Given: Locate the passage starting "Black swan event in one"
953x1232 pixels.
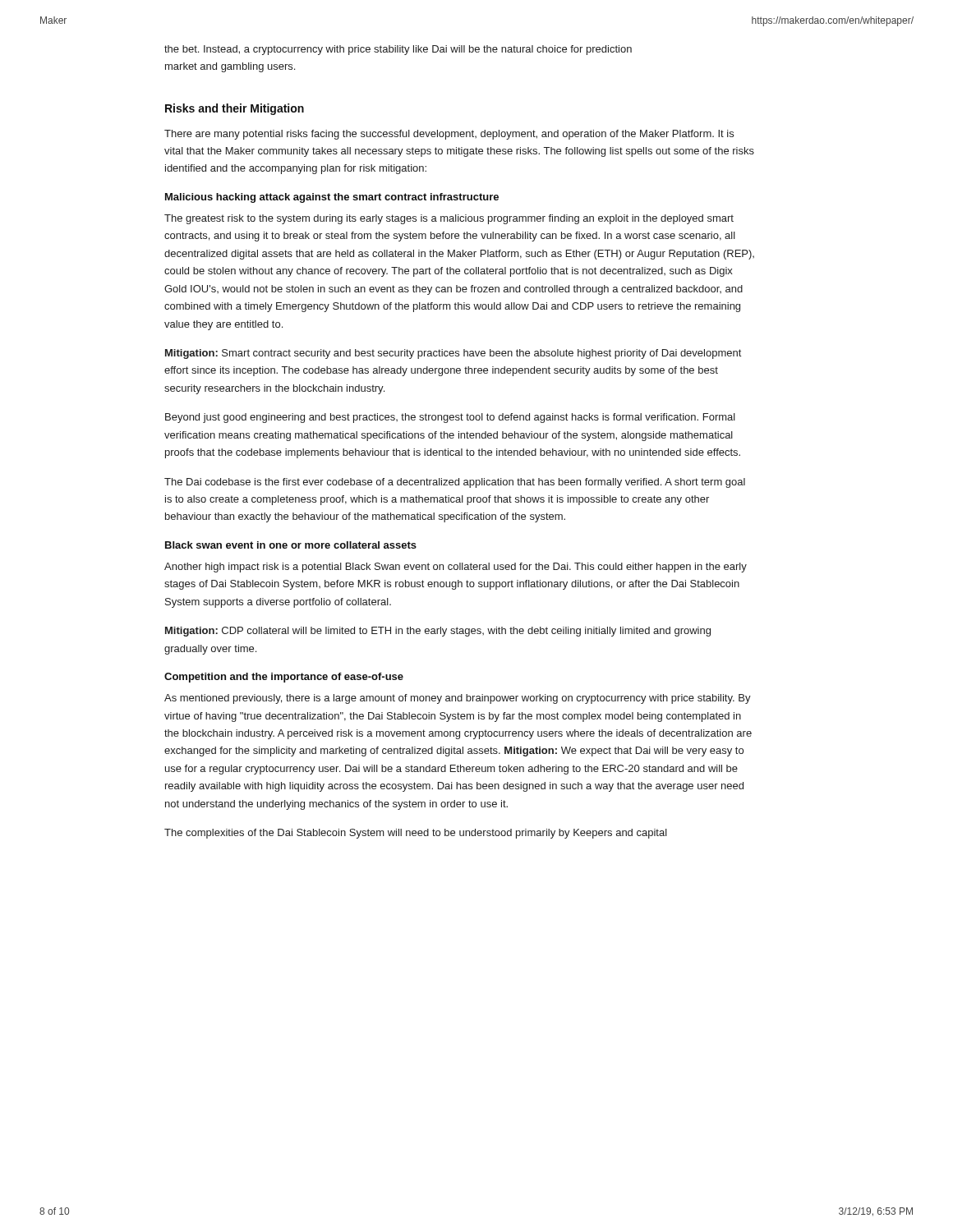Looking at the screenshot, I should [290, 545].
